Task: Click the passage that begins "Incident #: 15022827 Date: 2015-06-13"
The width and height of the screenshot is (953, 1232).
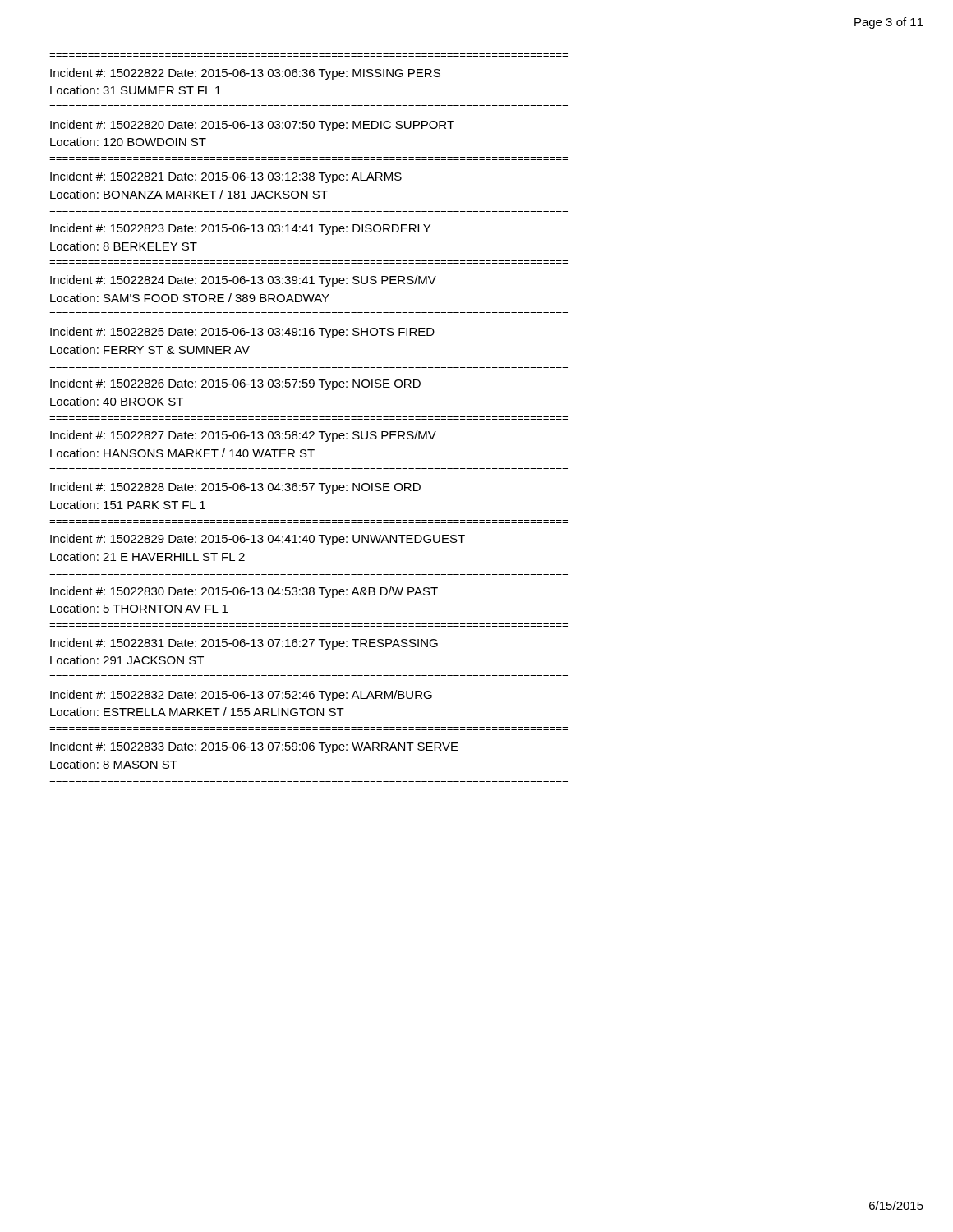Action: [243, 444]
